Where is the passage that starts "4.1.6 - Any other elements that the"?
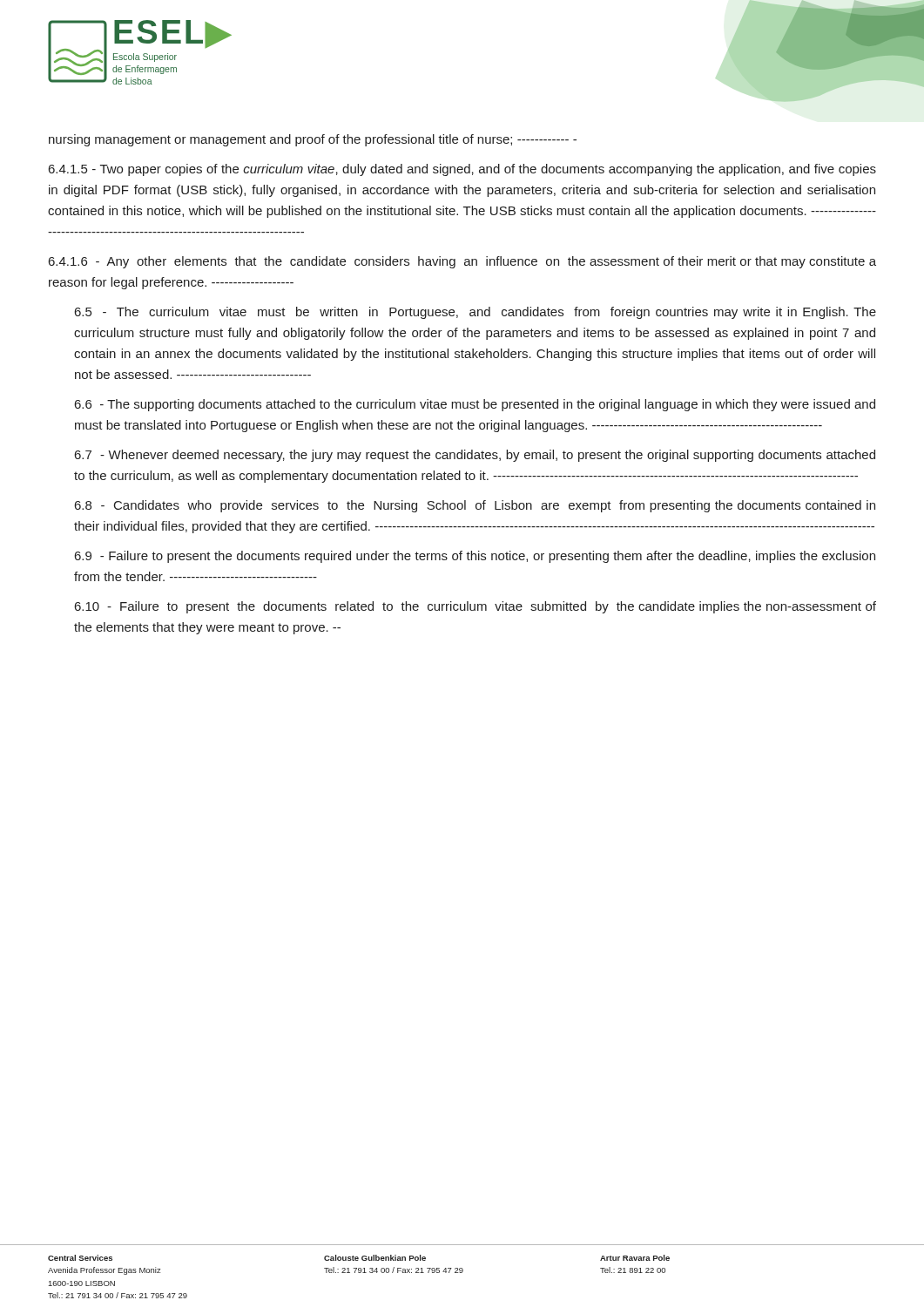The image size is (924, 1307). pos(462,271)
